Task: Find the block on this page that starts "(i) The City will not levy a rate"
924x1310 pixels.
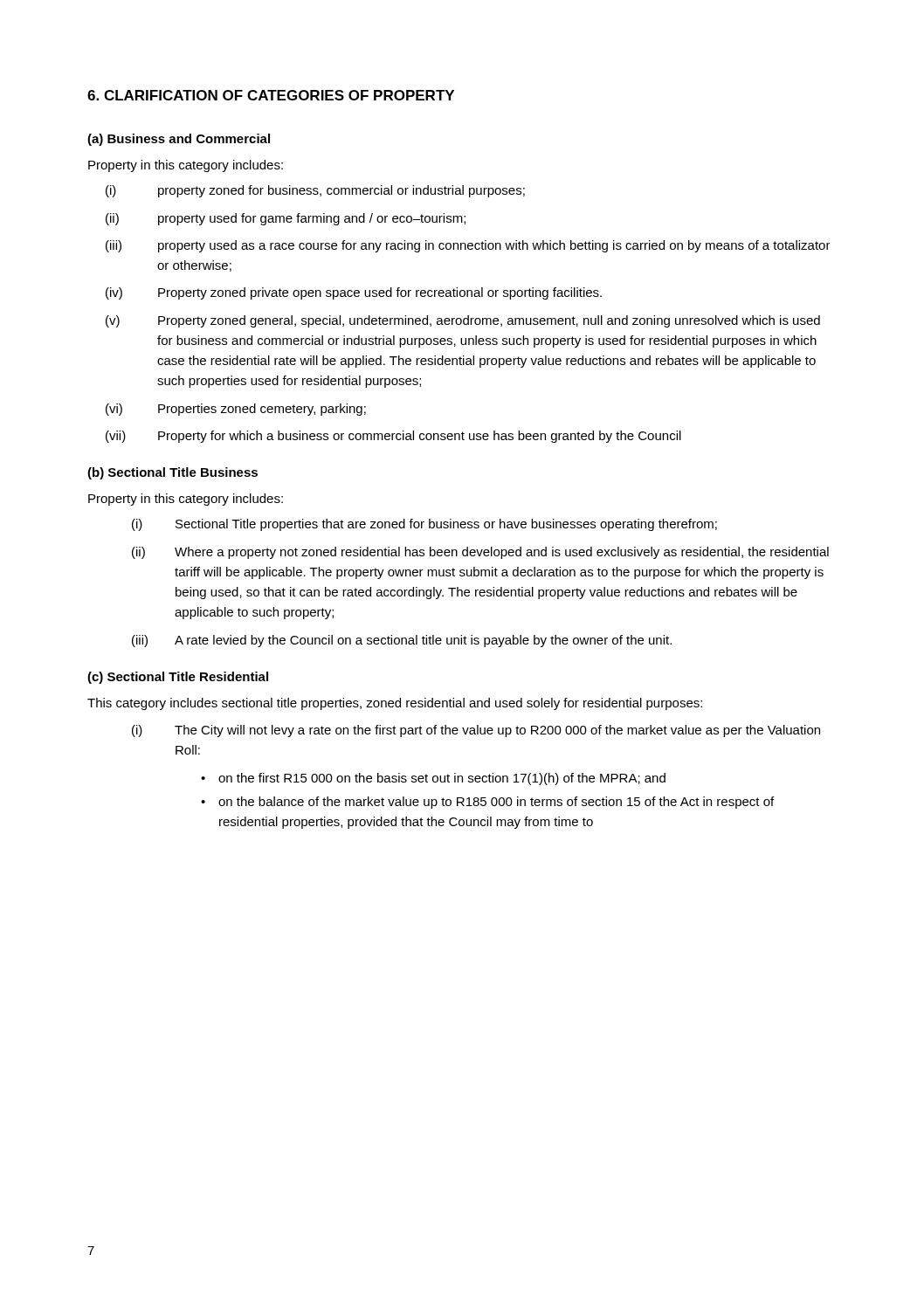Action: (475, 777)
